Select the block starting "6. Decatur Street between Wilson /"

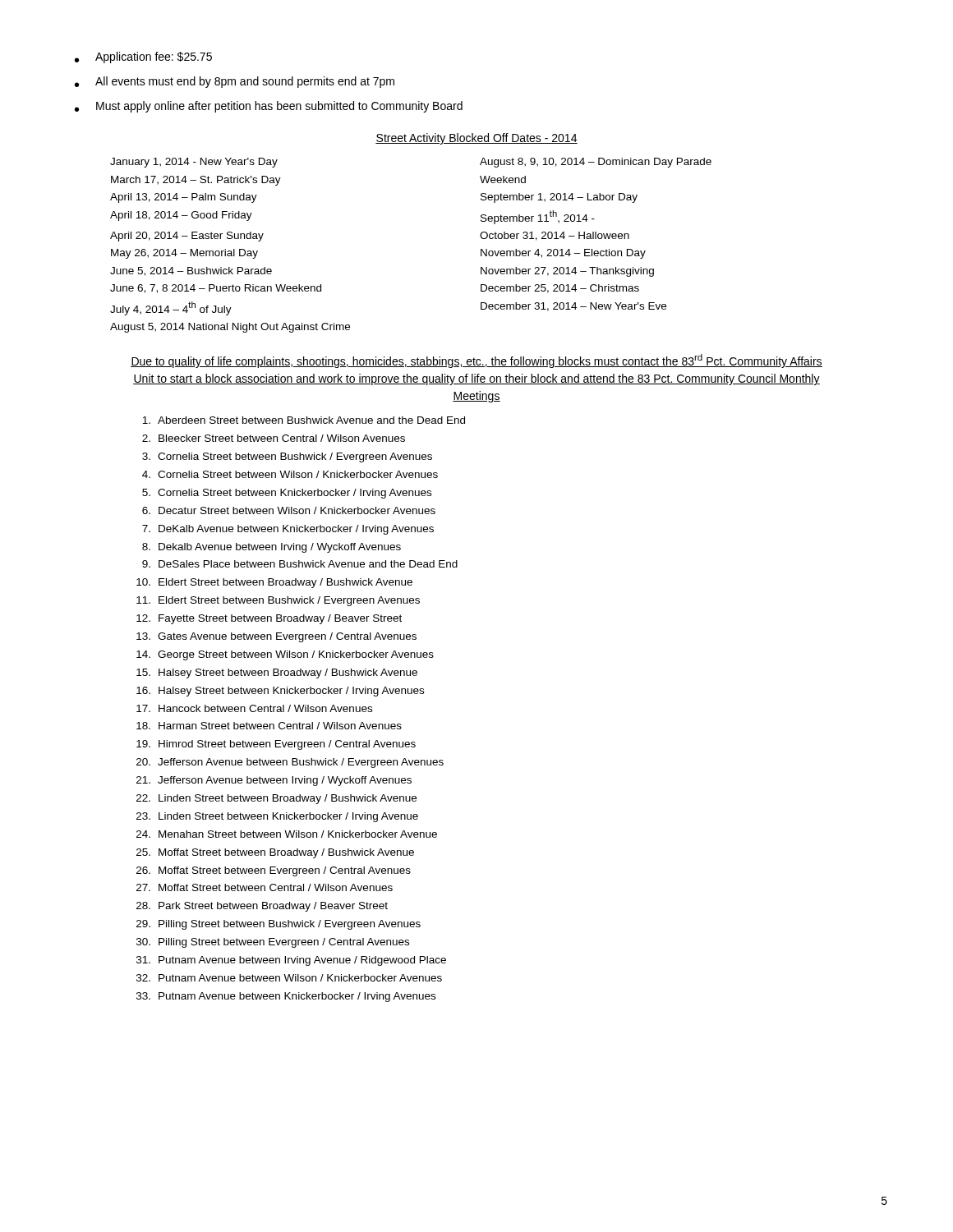[279, 511]
